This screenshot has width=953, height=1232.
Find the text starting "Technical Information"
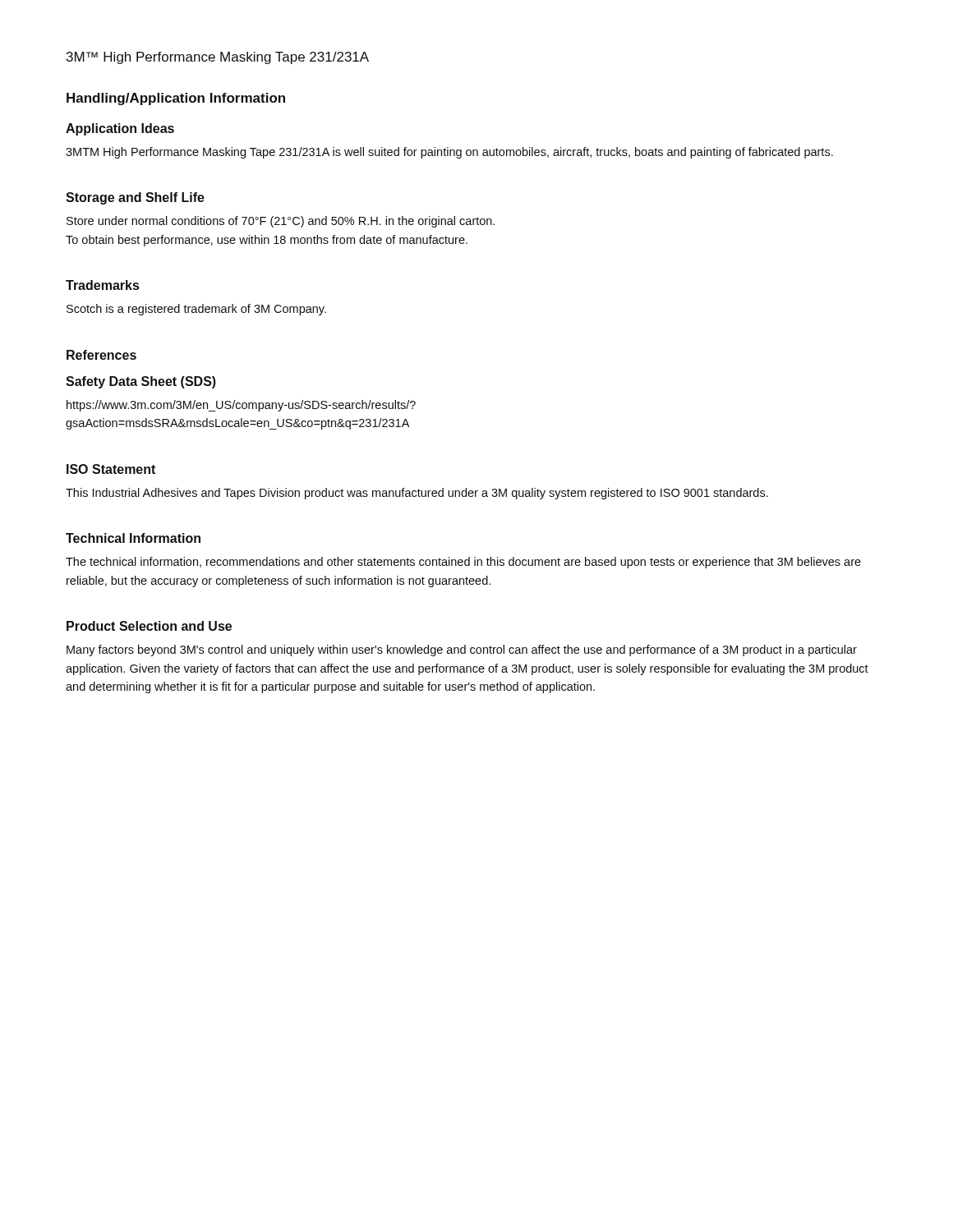(134, 539)
